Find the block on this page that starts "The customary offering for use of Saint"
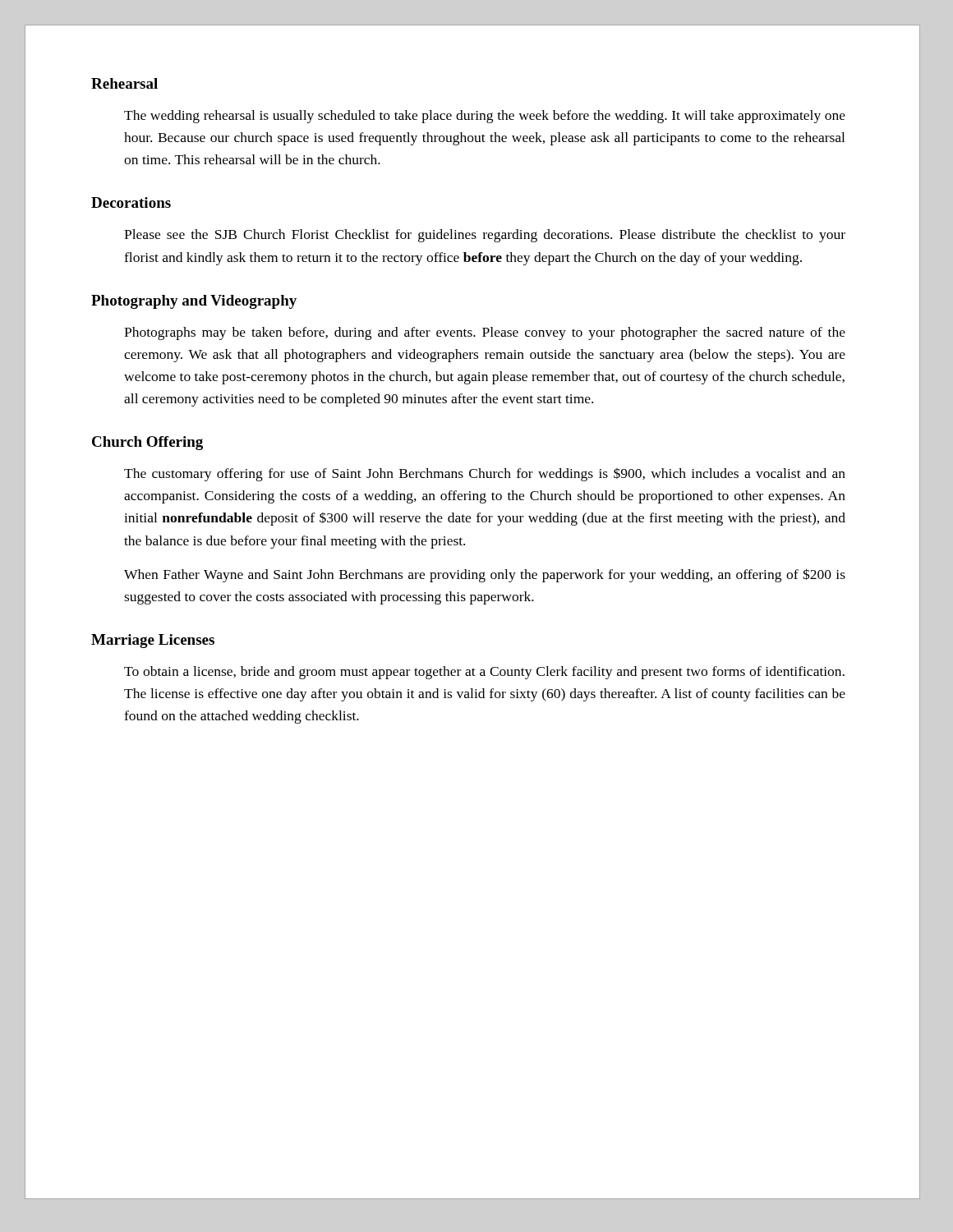The image size is (953, 1232). (485, 507)
